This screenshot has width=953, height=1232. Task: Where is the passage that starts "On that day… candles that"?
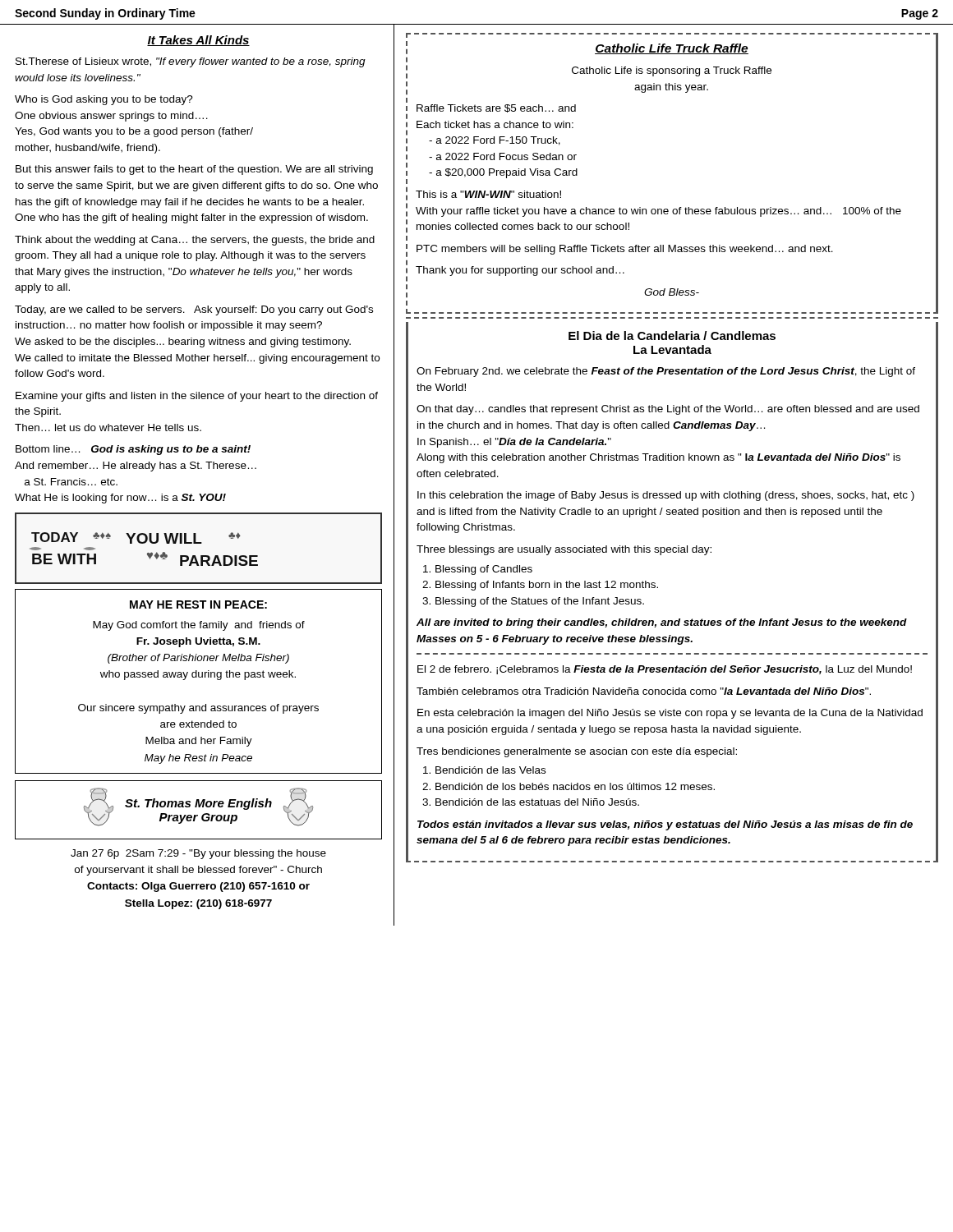click(x=668, y=410)
